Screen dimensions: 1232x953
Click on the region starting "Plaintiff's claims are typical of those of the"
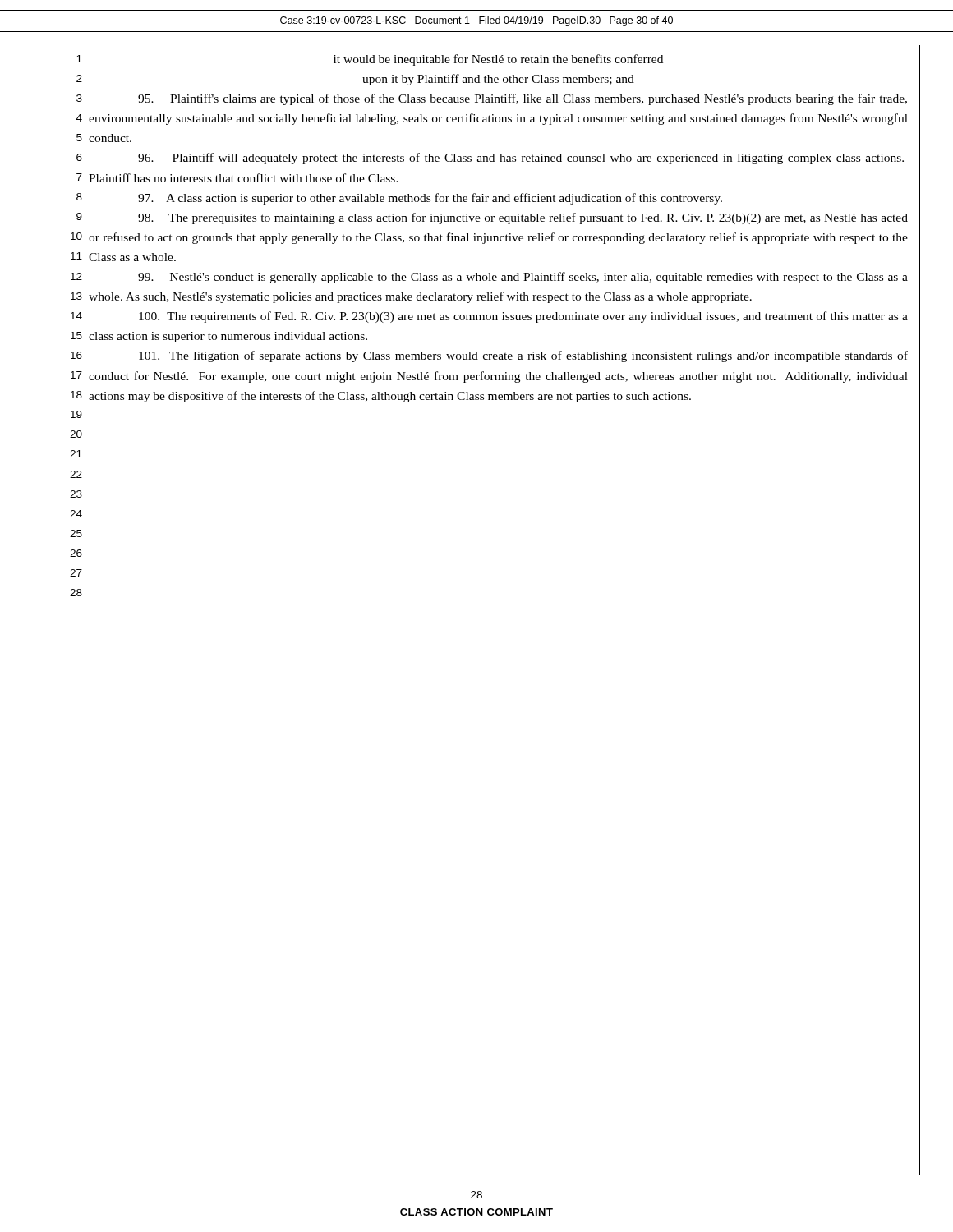coord(498,118)
